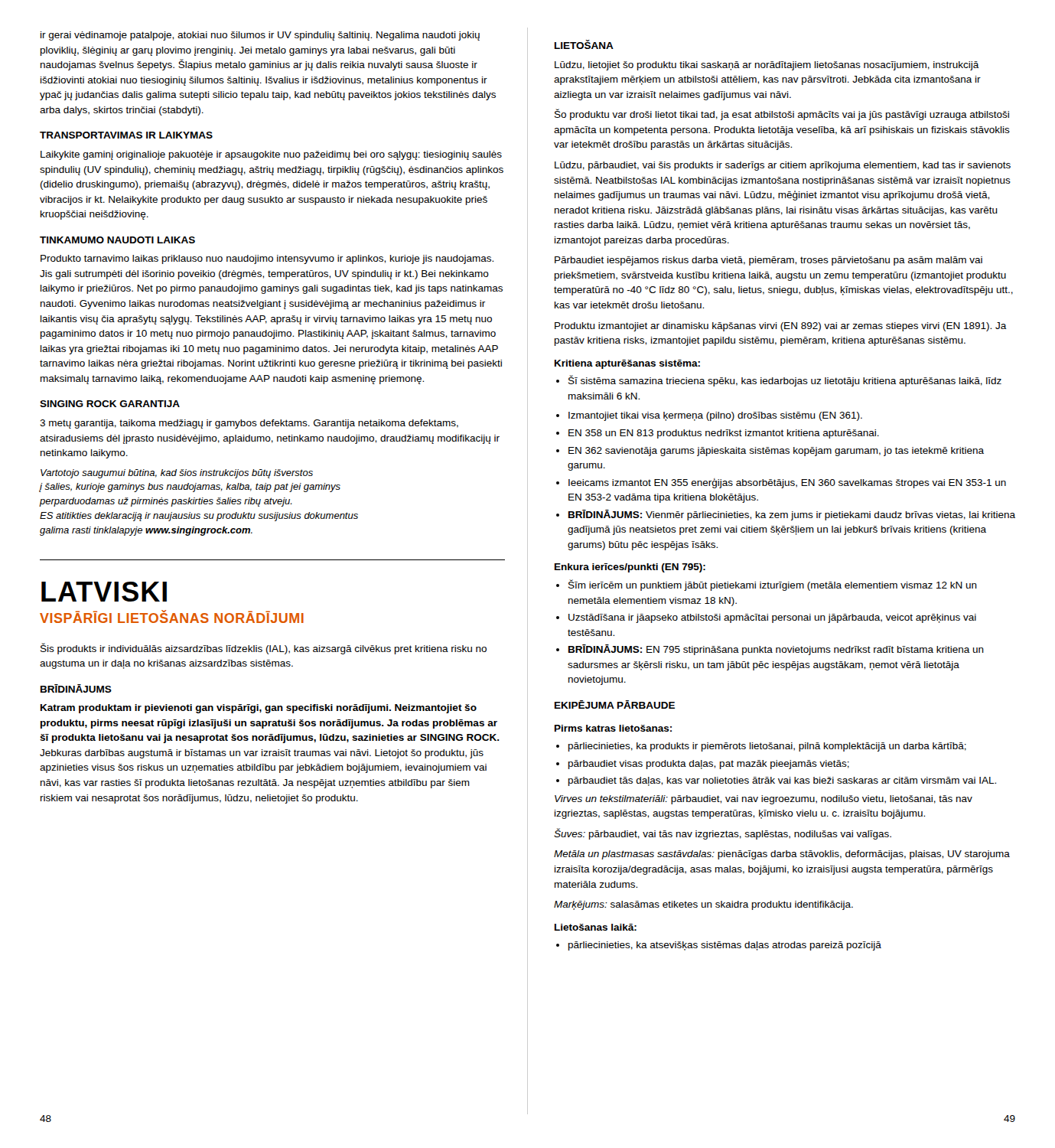Navigate to the passage starting "Kritiena apturēšanas sistēma:"
Image resolution: width=1055 pixels, height=1148 pixels.
[627, 364]
